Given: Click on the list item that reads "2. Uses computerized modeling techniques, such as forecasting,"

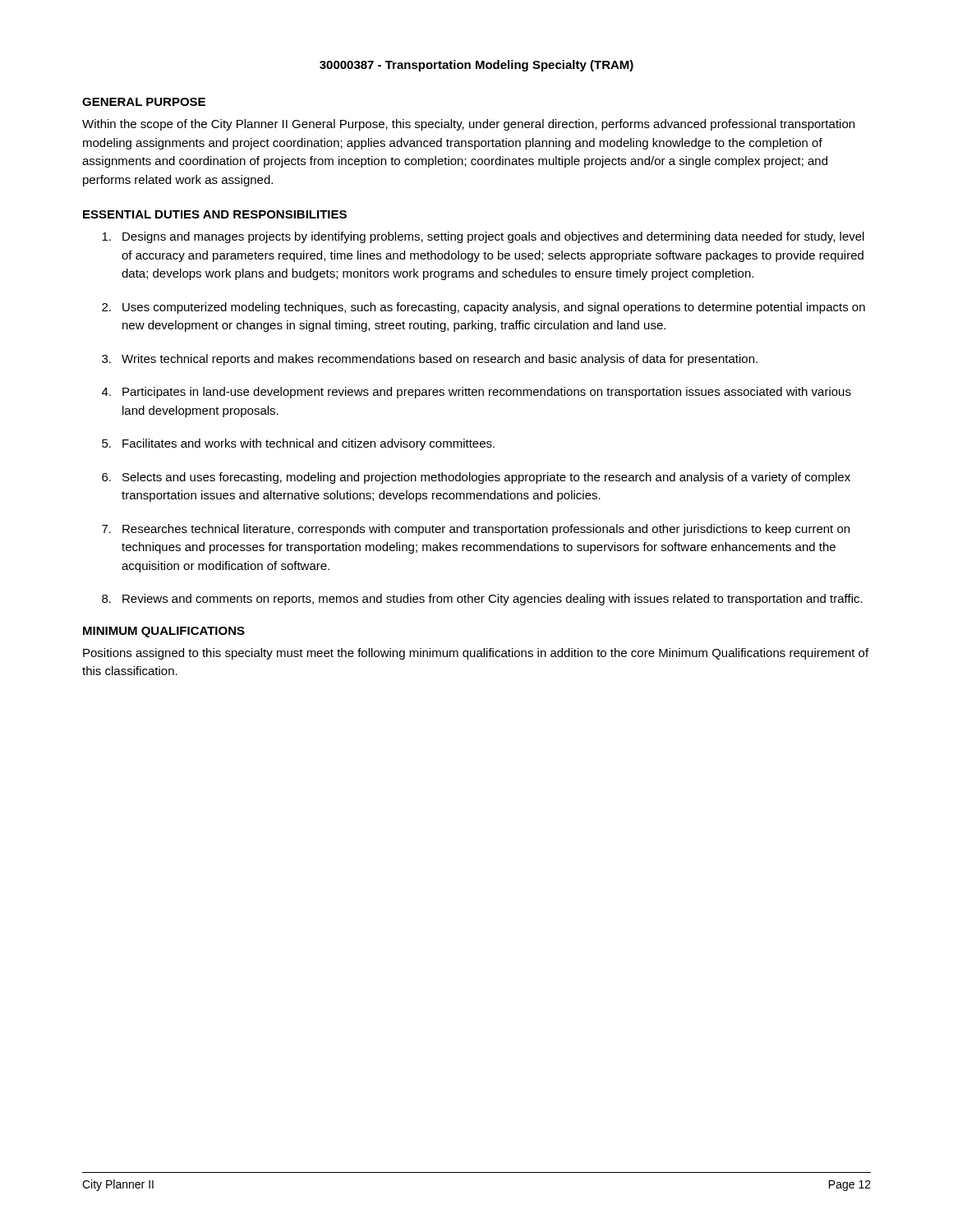Looking at the screenshot, I should click(476, 316).
